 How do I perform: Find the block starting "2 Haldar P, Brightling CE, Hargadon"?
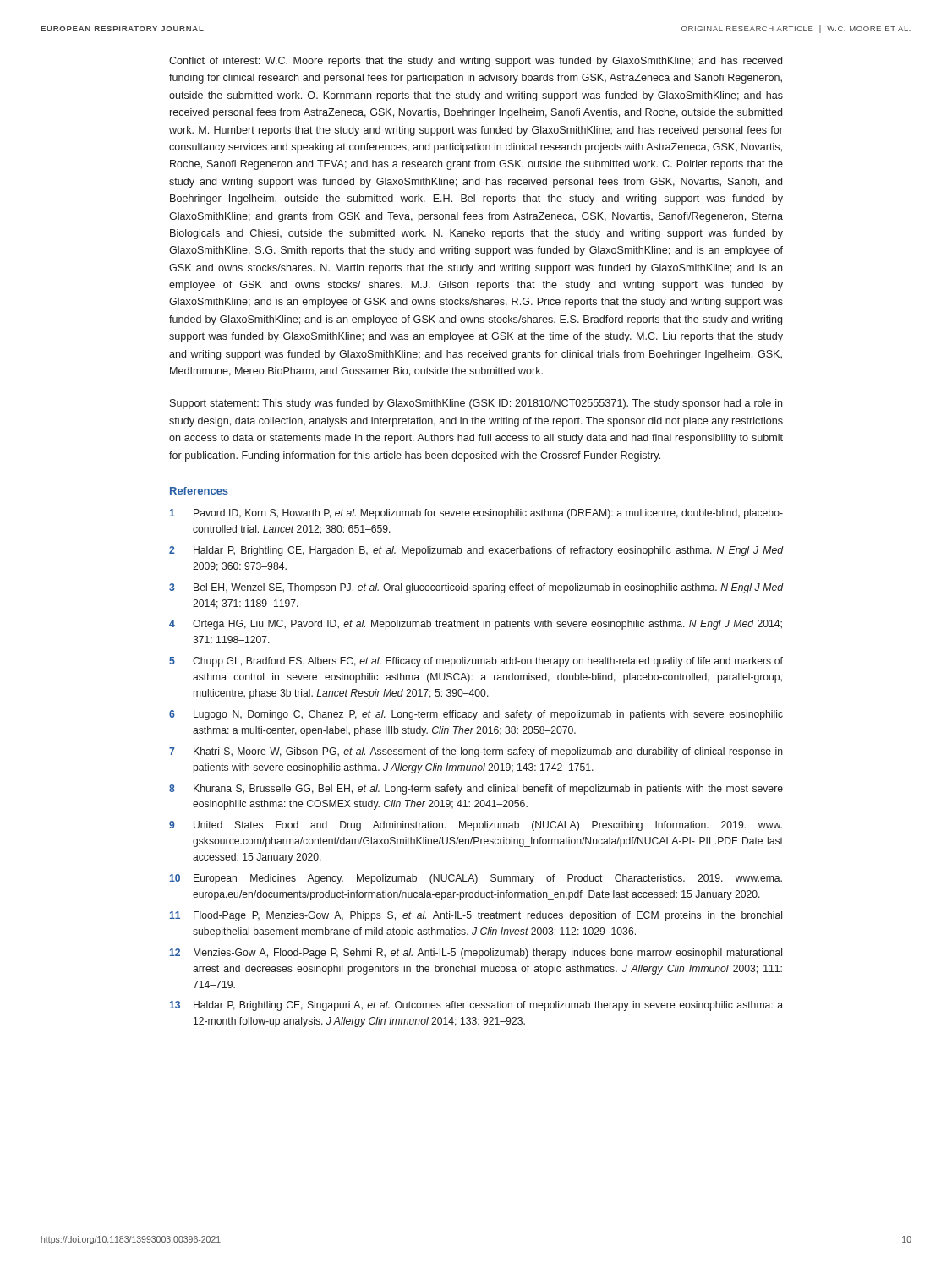pos(476,559)
